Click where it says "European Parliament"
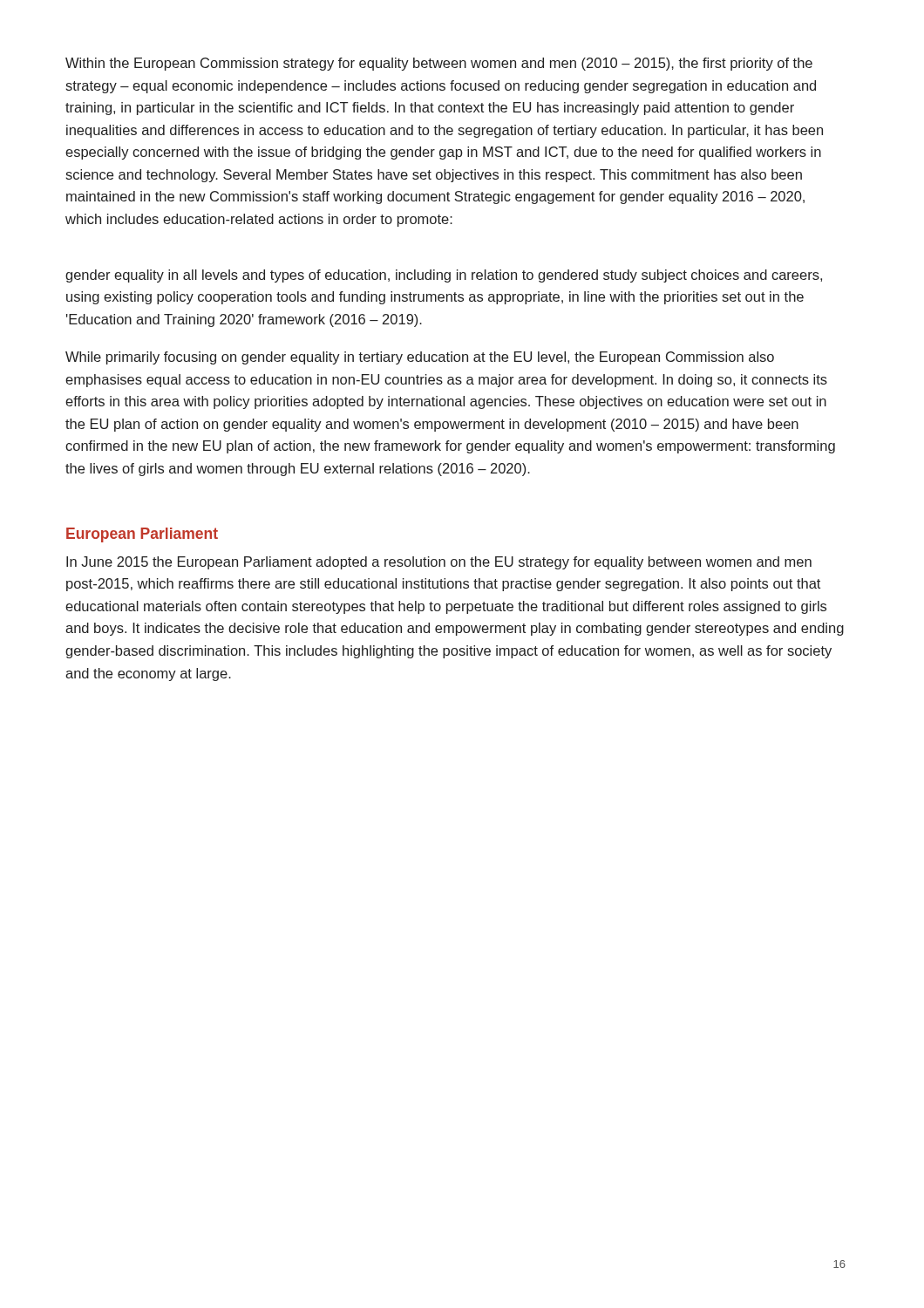This screenshot has height=1308, width=924. 142,533
